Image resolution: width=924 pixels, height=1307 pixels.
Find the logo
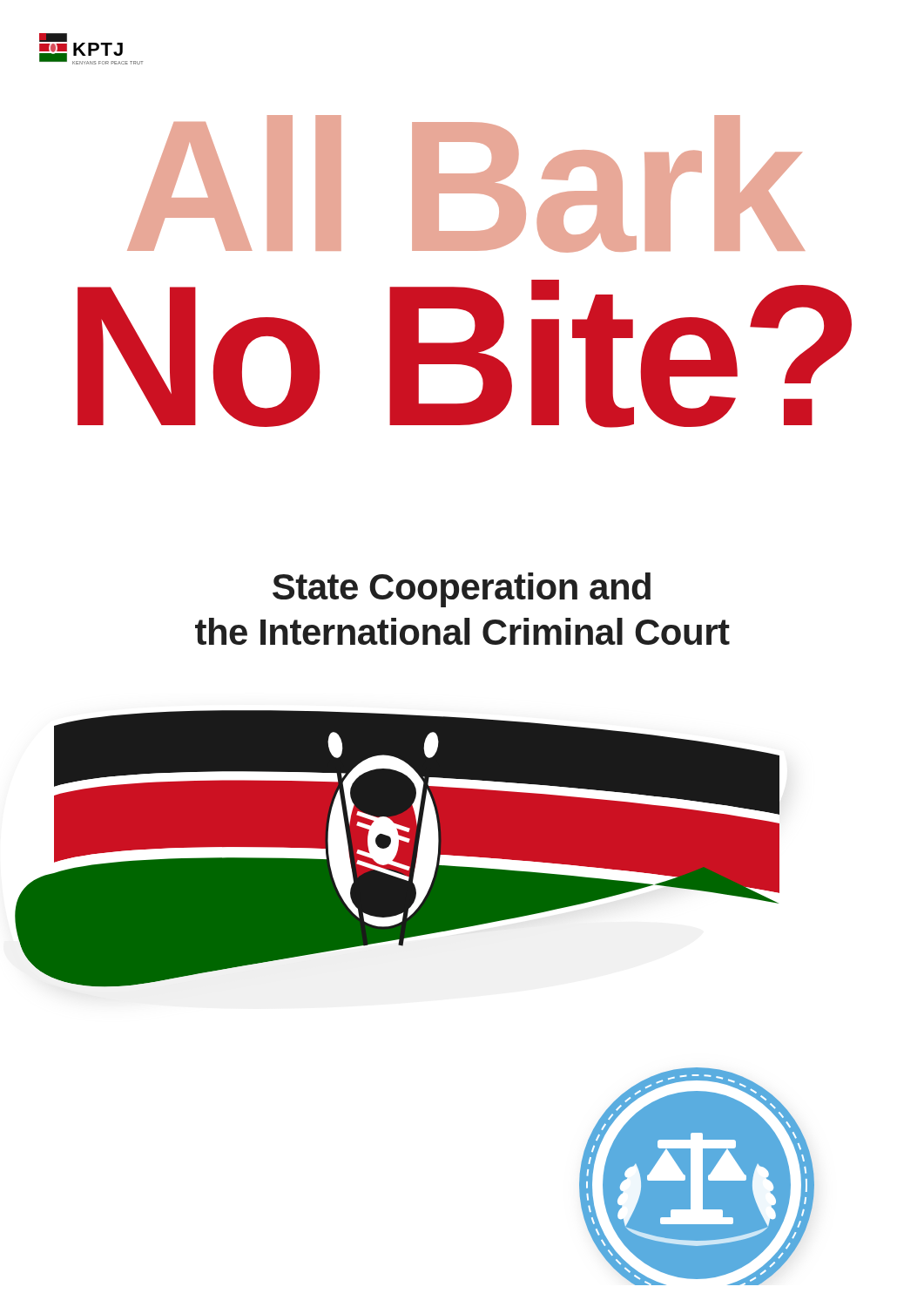91,53
